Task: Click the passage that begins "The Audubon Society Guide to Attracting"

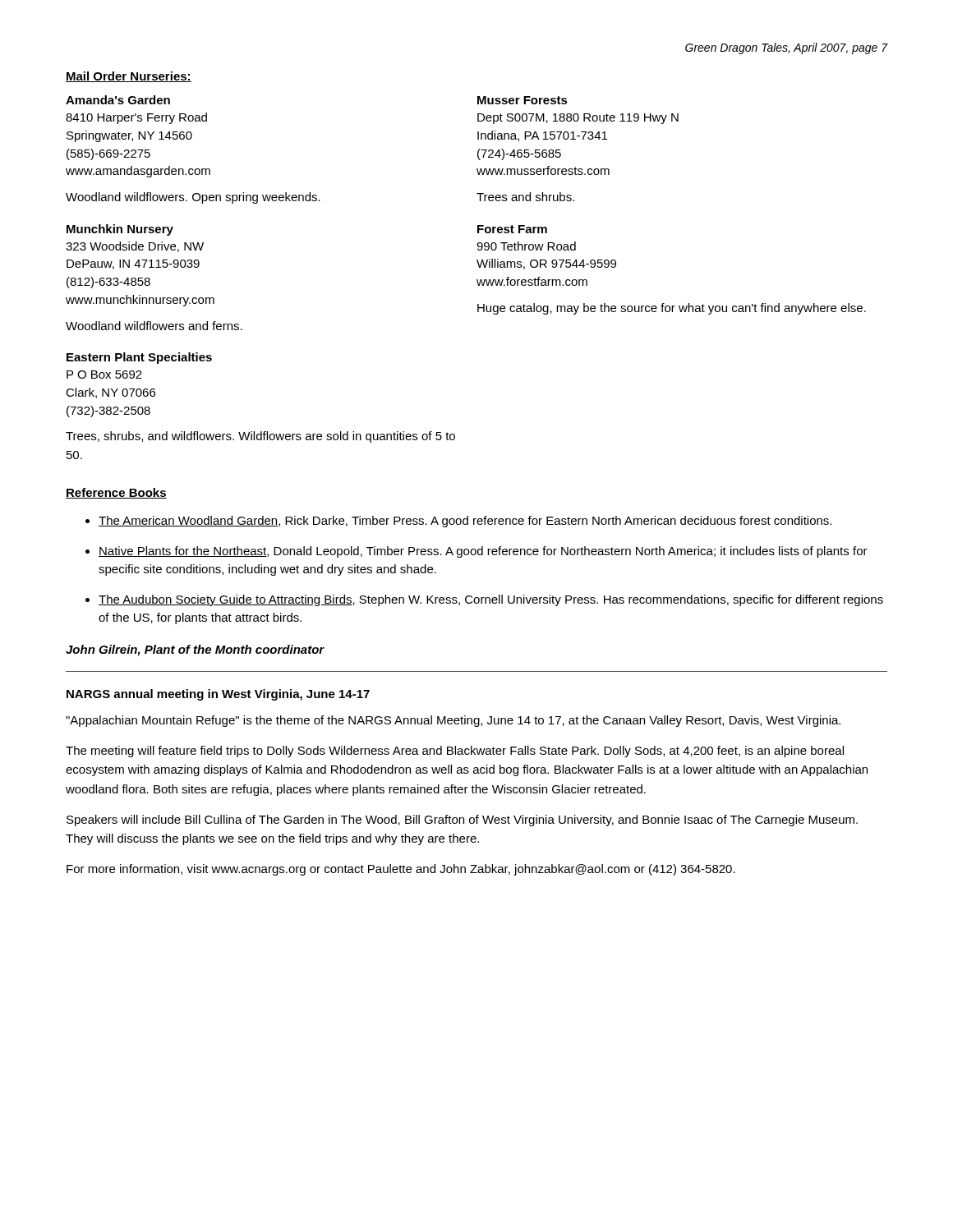Action: pyautogui.click(x=491, y=608)
